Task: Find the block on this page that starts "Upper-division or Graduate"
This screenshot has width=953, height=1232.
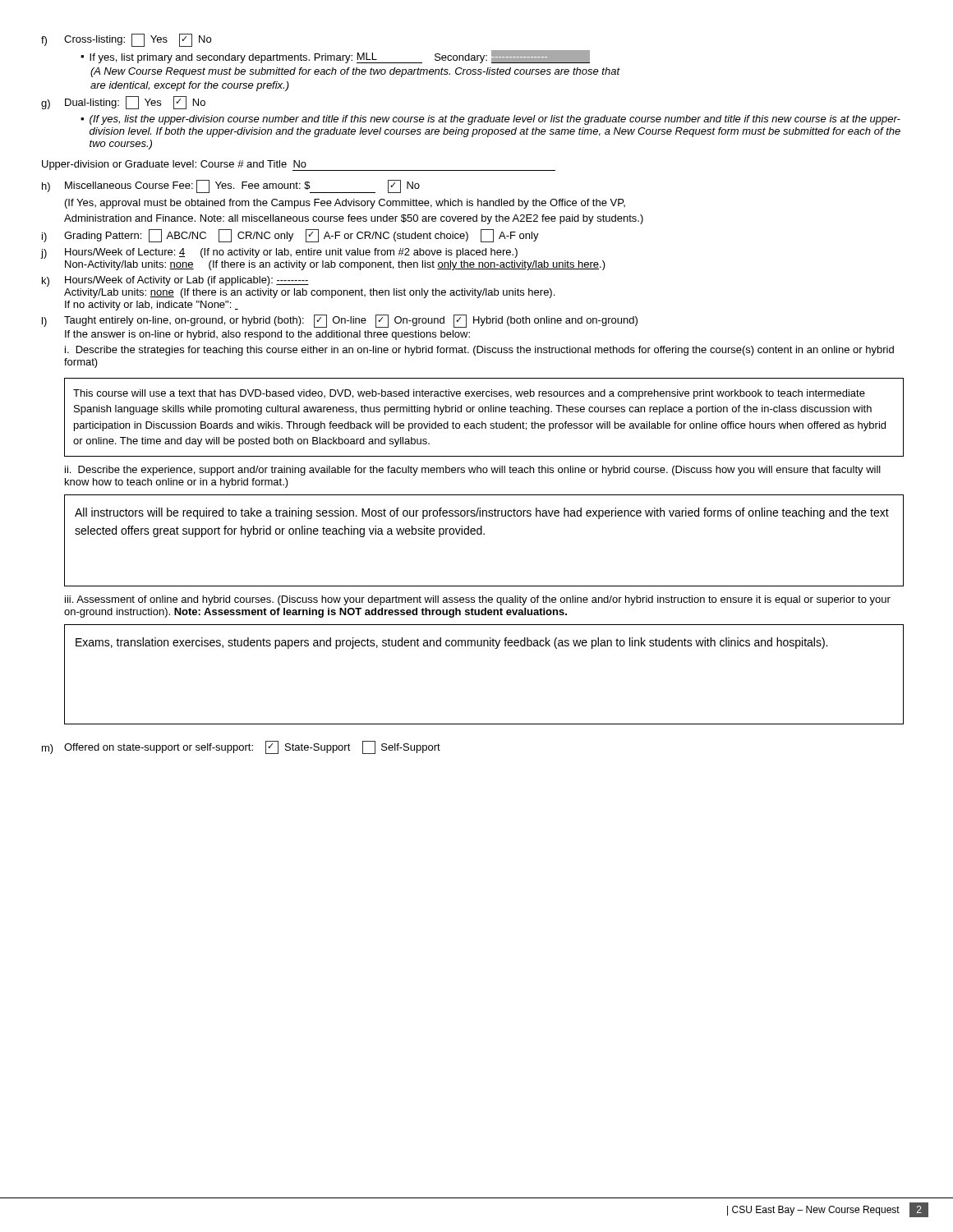Action: pos(298,164)
